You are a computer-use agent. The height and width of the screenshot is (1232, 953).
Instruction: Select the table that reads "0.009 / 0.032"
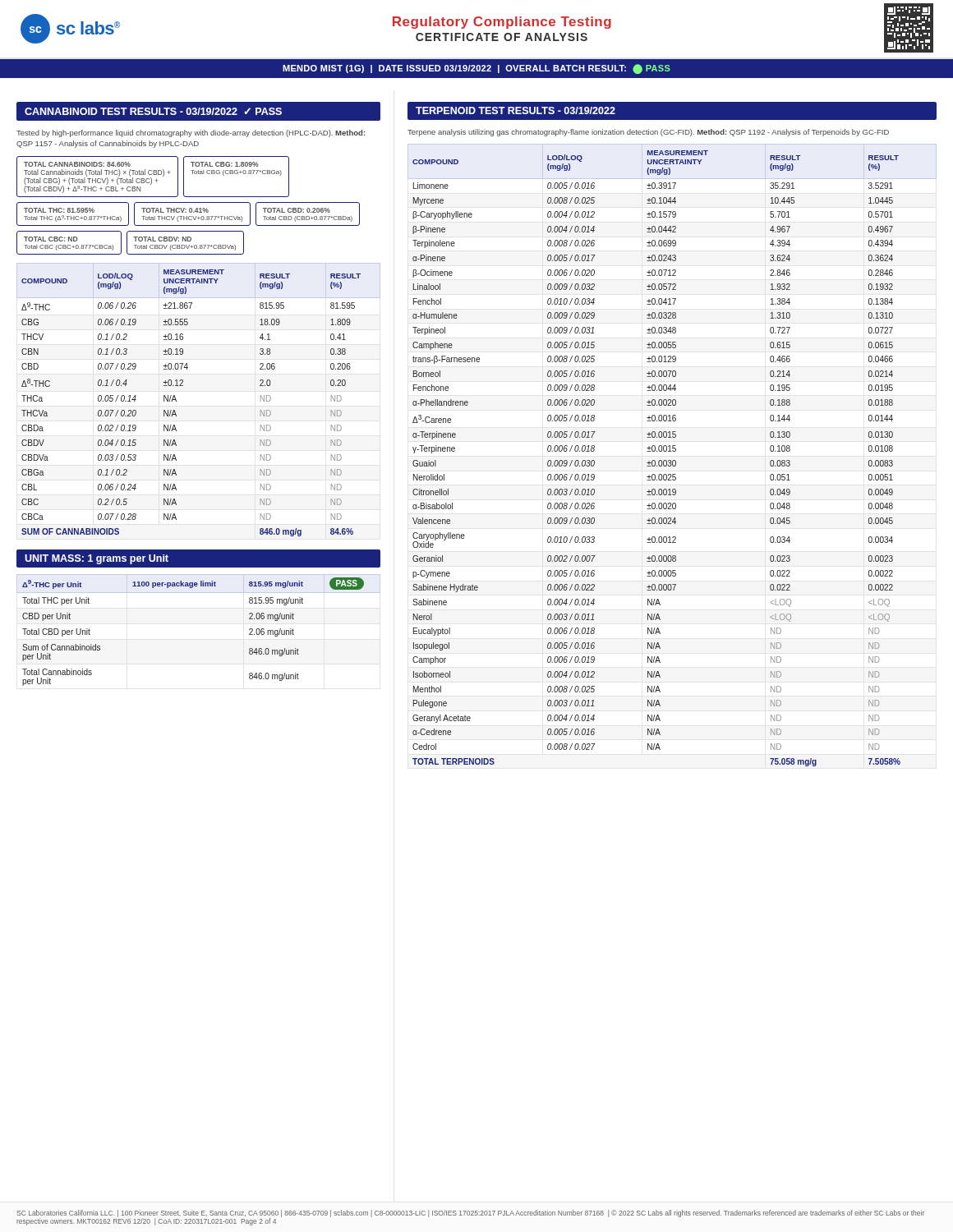pos(672,457)
